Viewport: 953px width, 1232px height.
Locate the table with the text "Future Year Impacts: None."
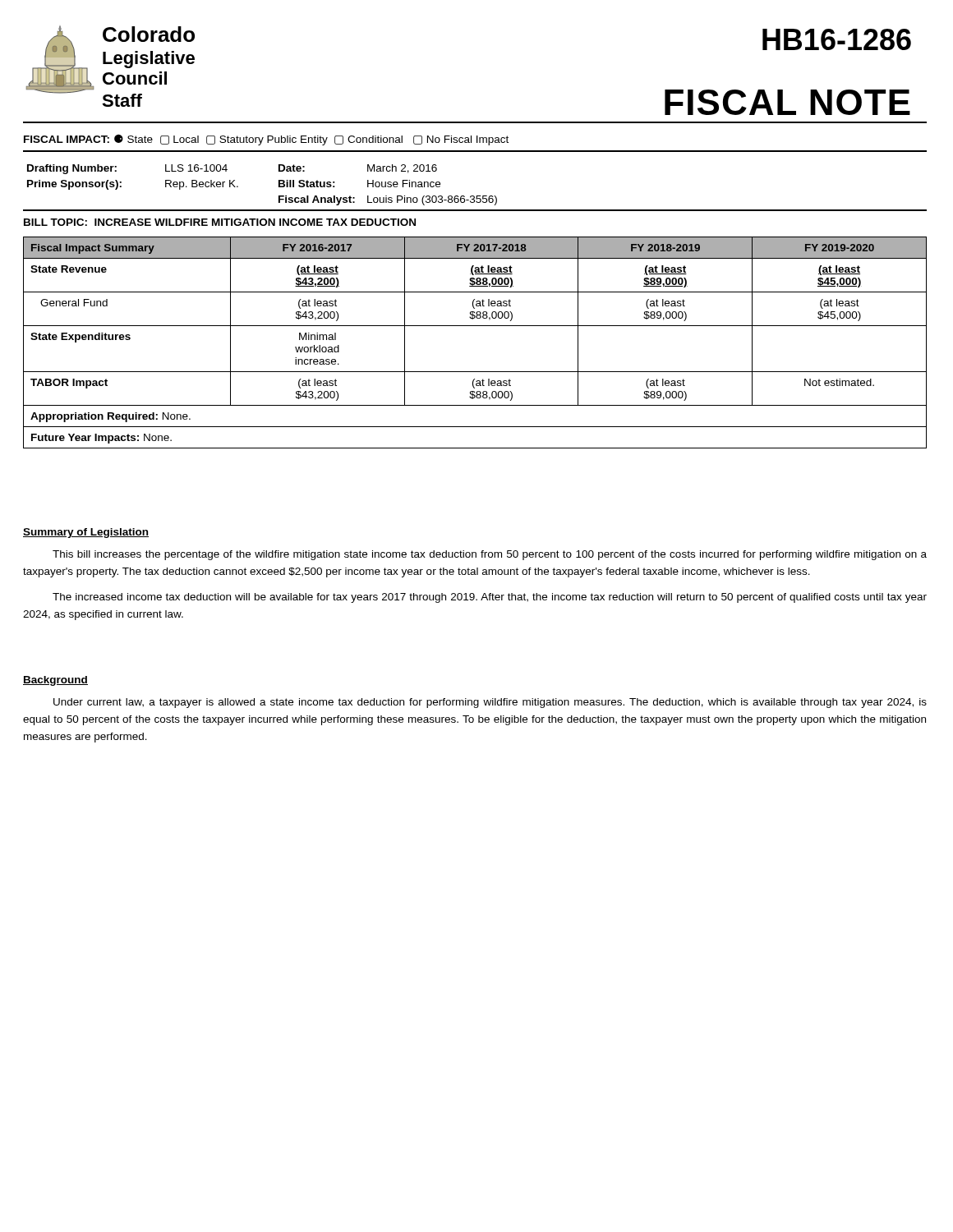[475, 342]
